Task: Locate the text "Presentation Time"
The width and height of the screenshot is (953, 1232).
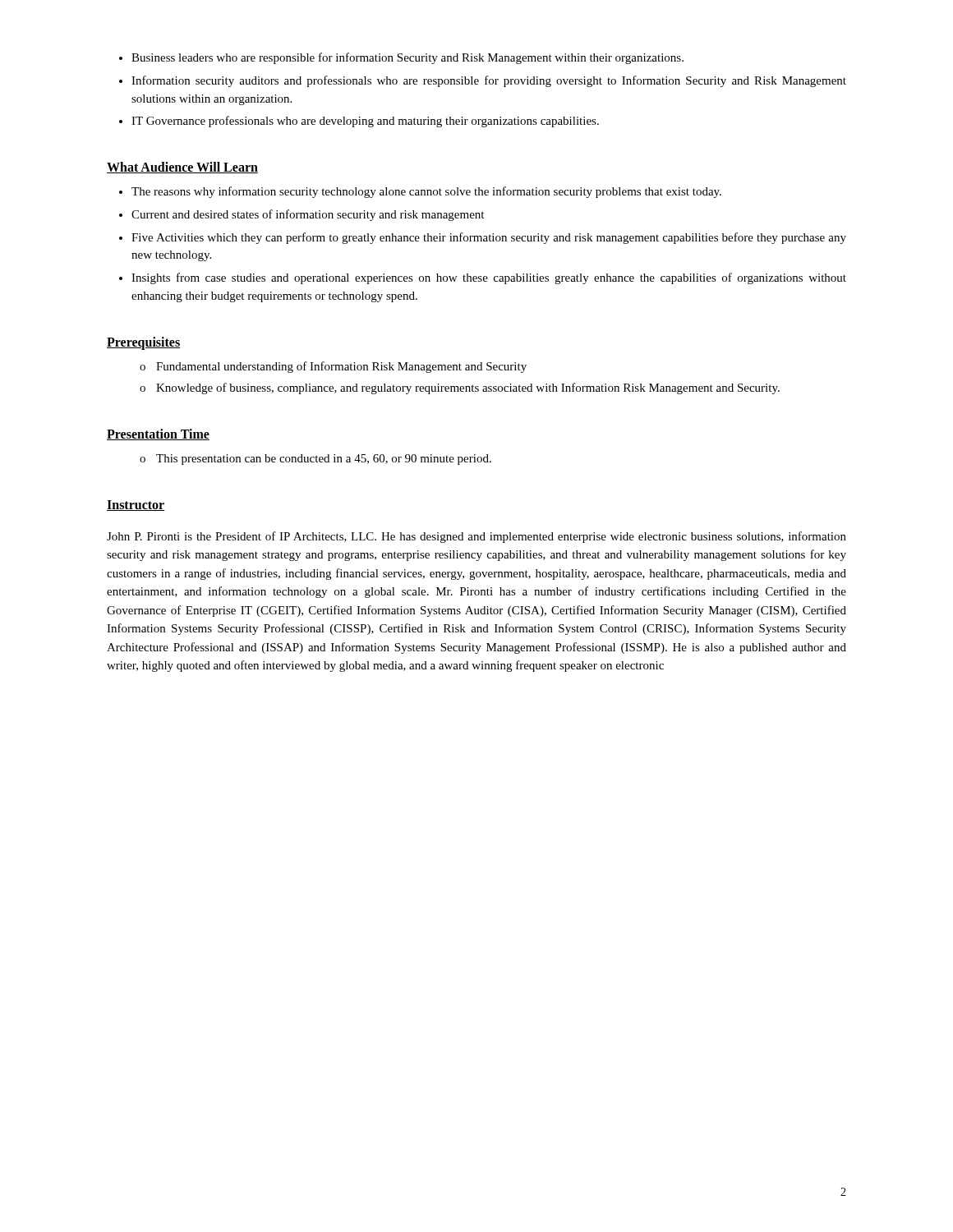Action: tap(158, 435)
